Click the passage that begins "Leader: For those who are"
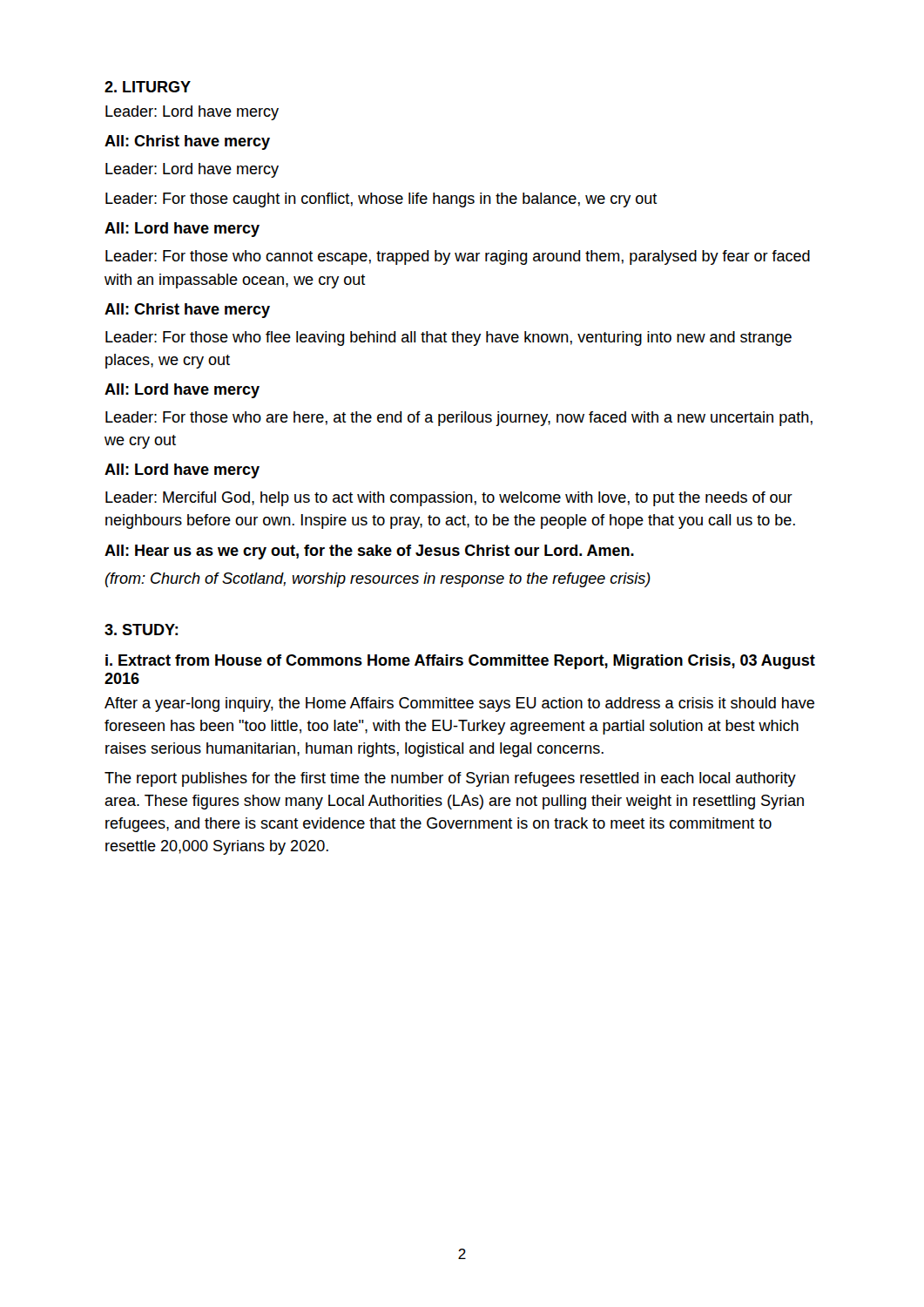 coord(459,429)
